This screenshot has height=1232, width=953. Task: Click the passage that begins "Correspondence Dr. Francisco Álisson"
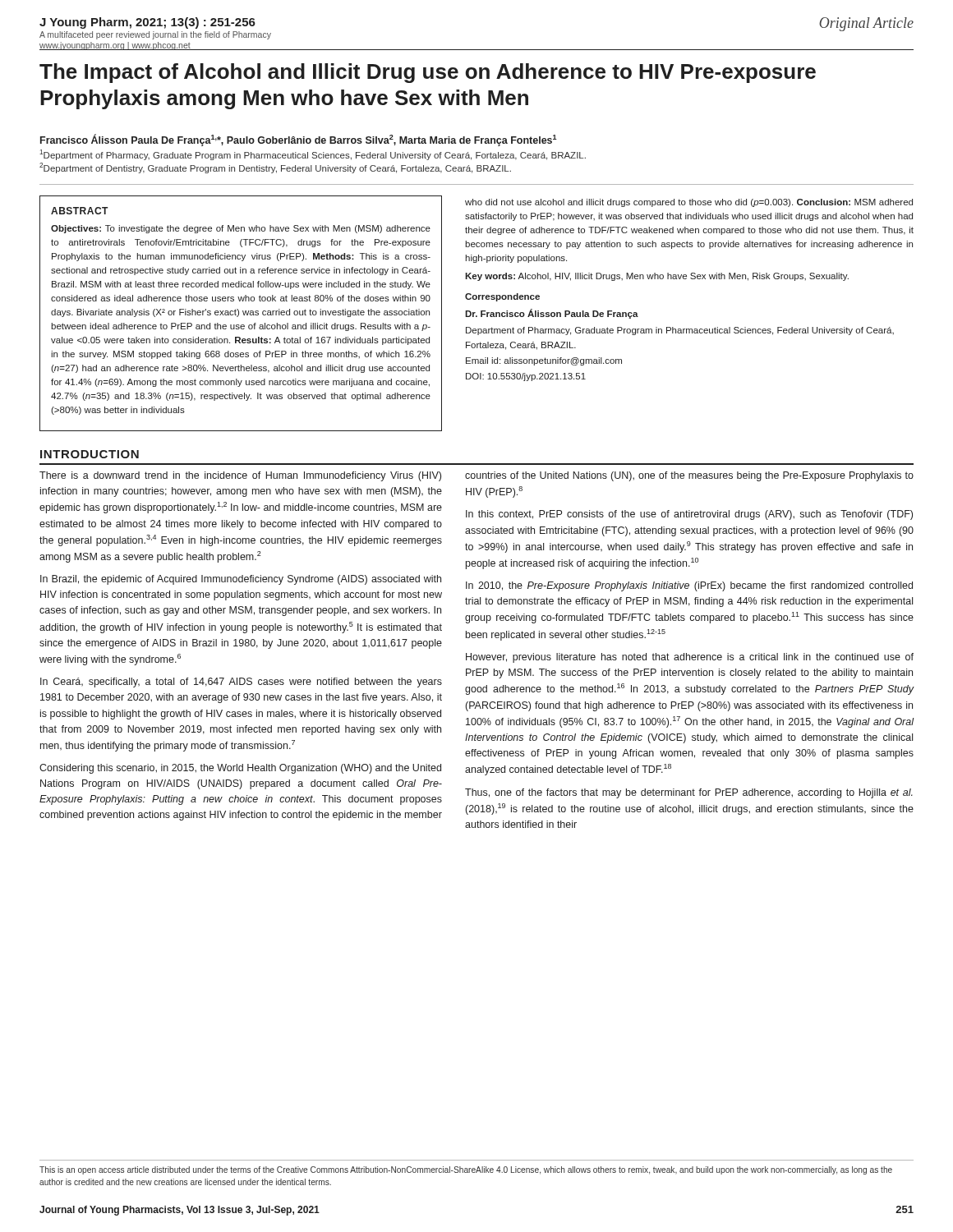689,337
